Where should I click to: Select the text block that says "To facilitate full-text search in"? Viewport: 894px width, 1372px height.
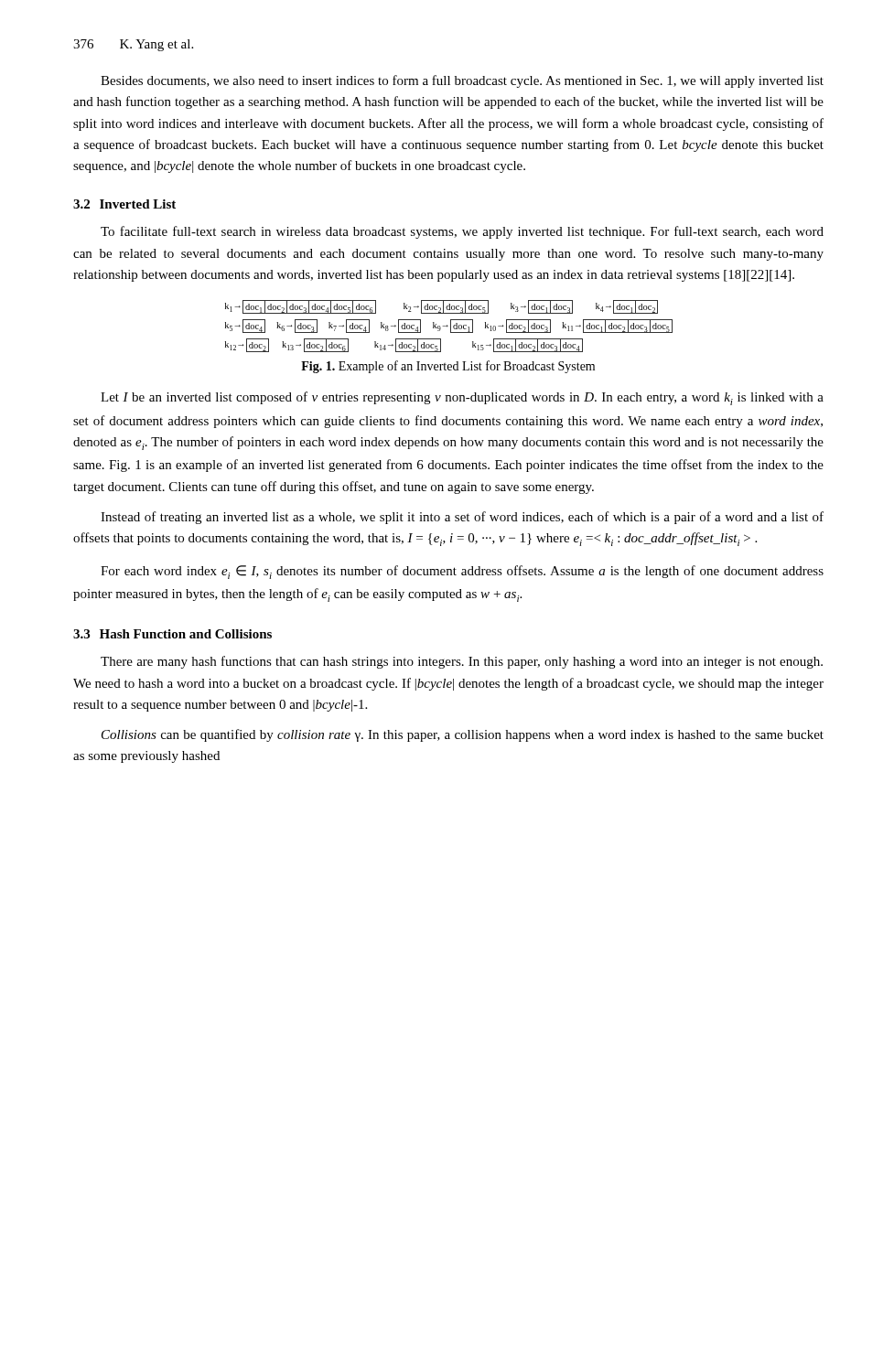click(448, 253)
